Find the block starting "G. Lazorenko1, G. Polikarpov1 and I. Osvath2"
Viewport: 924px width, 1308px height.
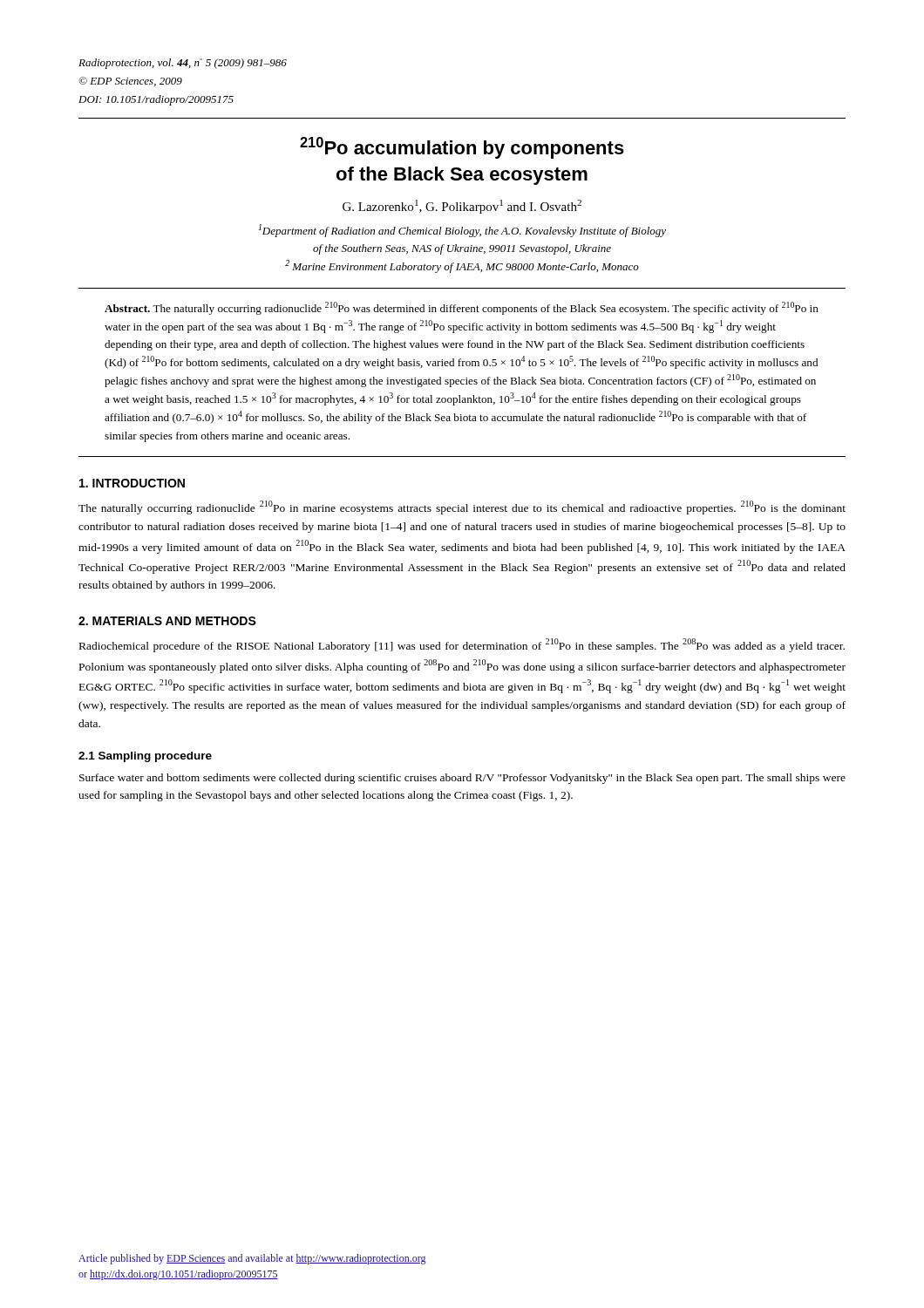tap(462, 206)
